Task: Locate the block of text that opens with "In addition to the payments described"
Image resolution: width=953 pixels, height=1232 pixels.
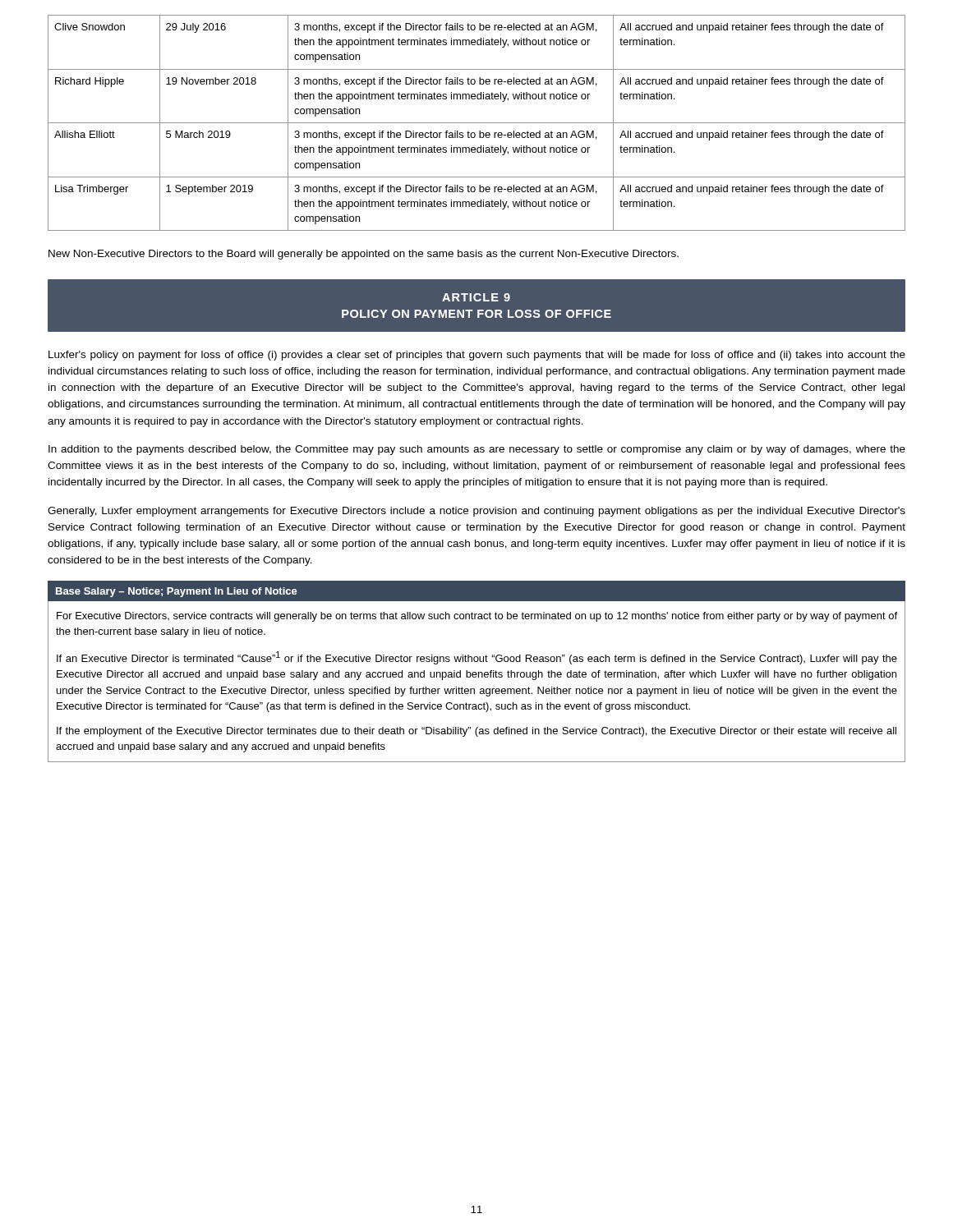Action: tap(476, 465)
